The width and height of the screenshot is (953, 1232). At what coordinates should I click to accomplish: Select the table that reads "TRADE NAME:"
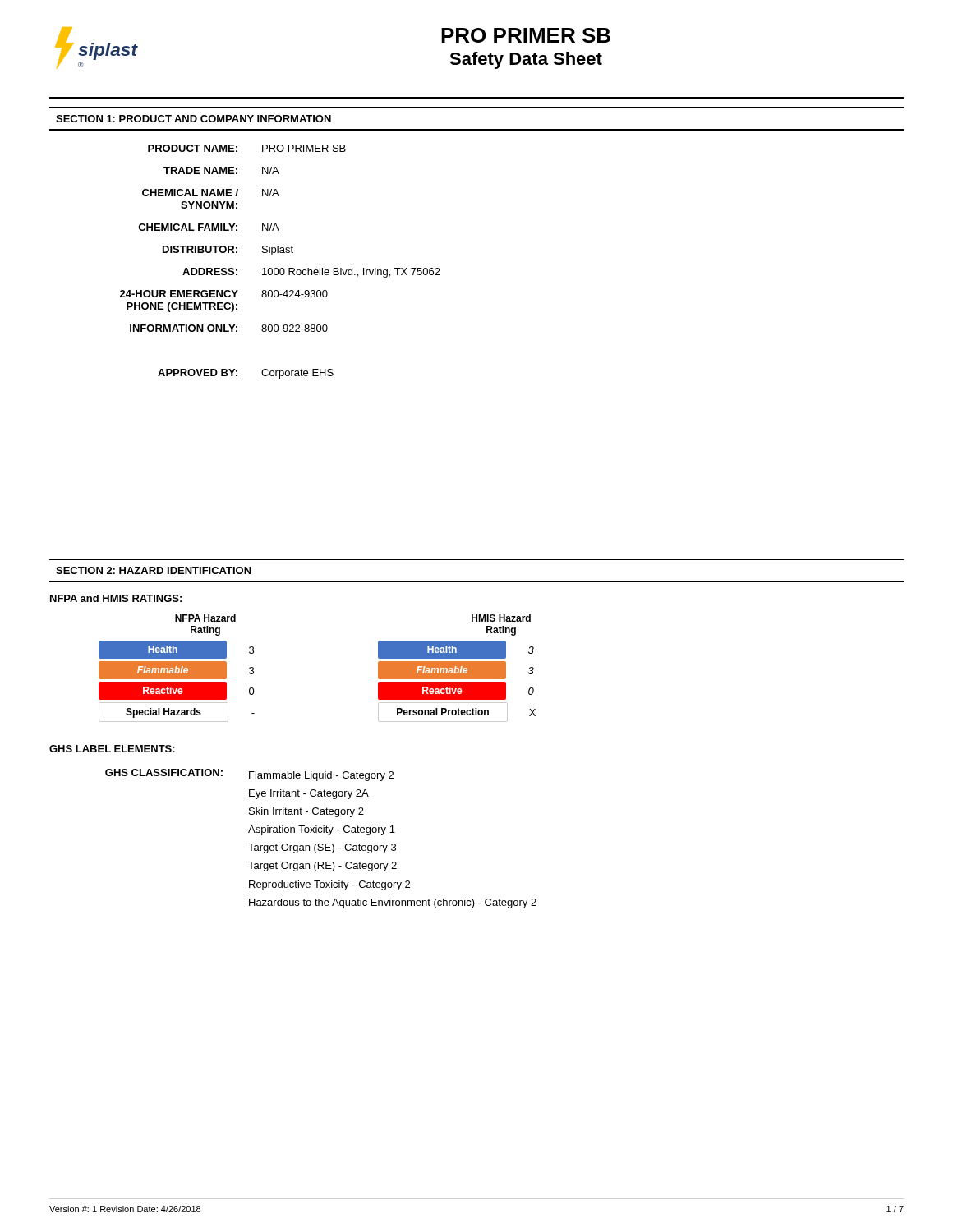click(x=476, y=260)
